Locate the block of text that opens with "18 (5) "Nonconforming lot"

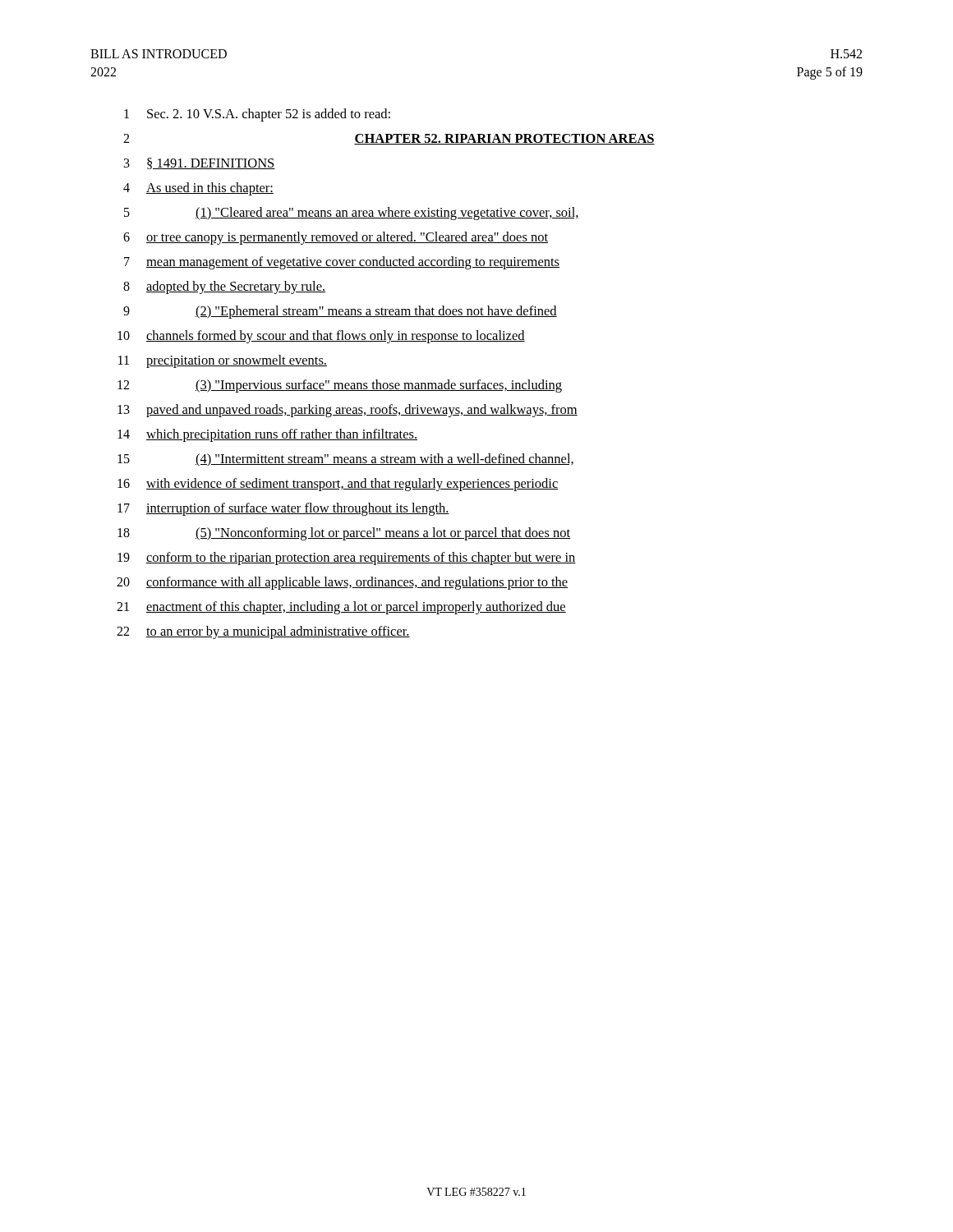point(476,533)
